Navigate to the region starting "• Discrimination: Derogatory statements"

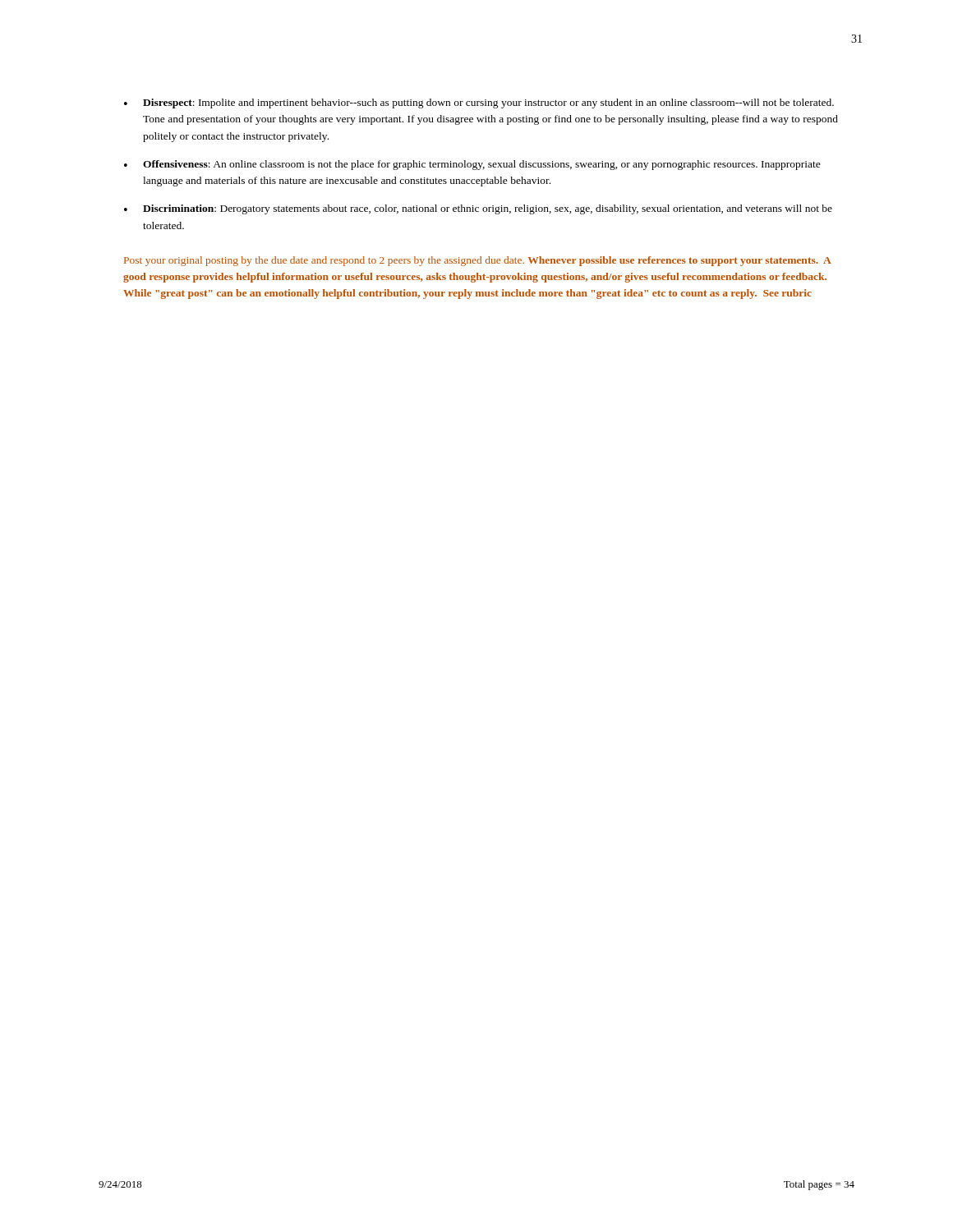(x=489, y=217)
